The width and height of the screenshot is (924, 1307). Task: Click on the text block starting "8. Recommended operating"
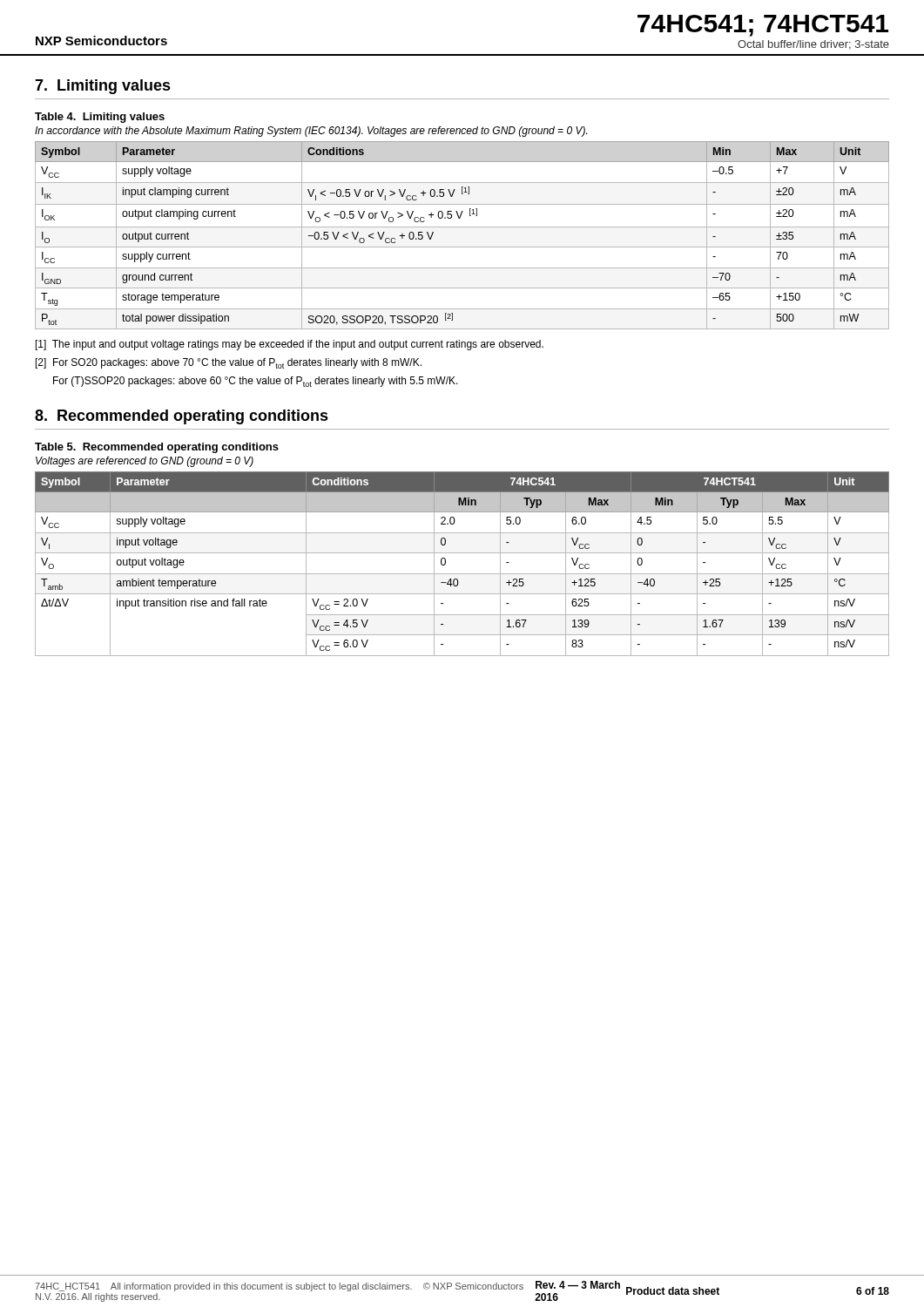point(182,416)
